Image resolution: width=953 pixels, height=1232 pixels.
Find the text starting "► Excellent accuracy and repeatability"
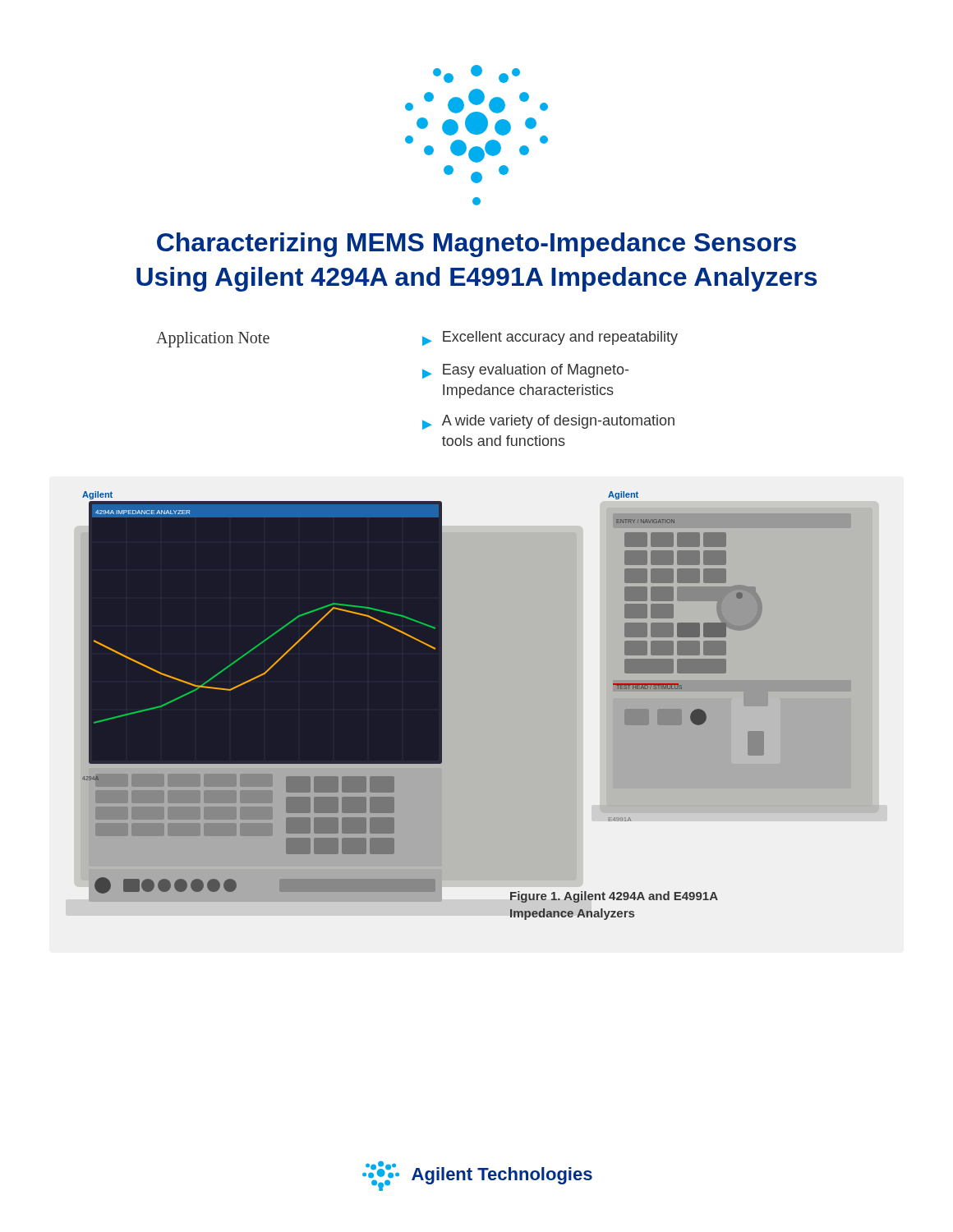coord(548,339)
